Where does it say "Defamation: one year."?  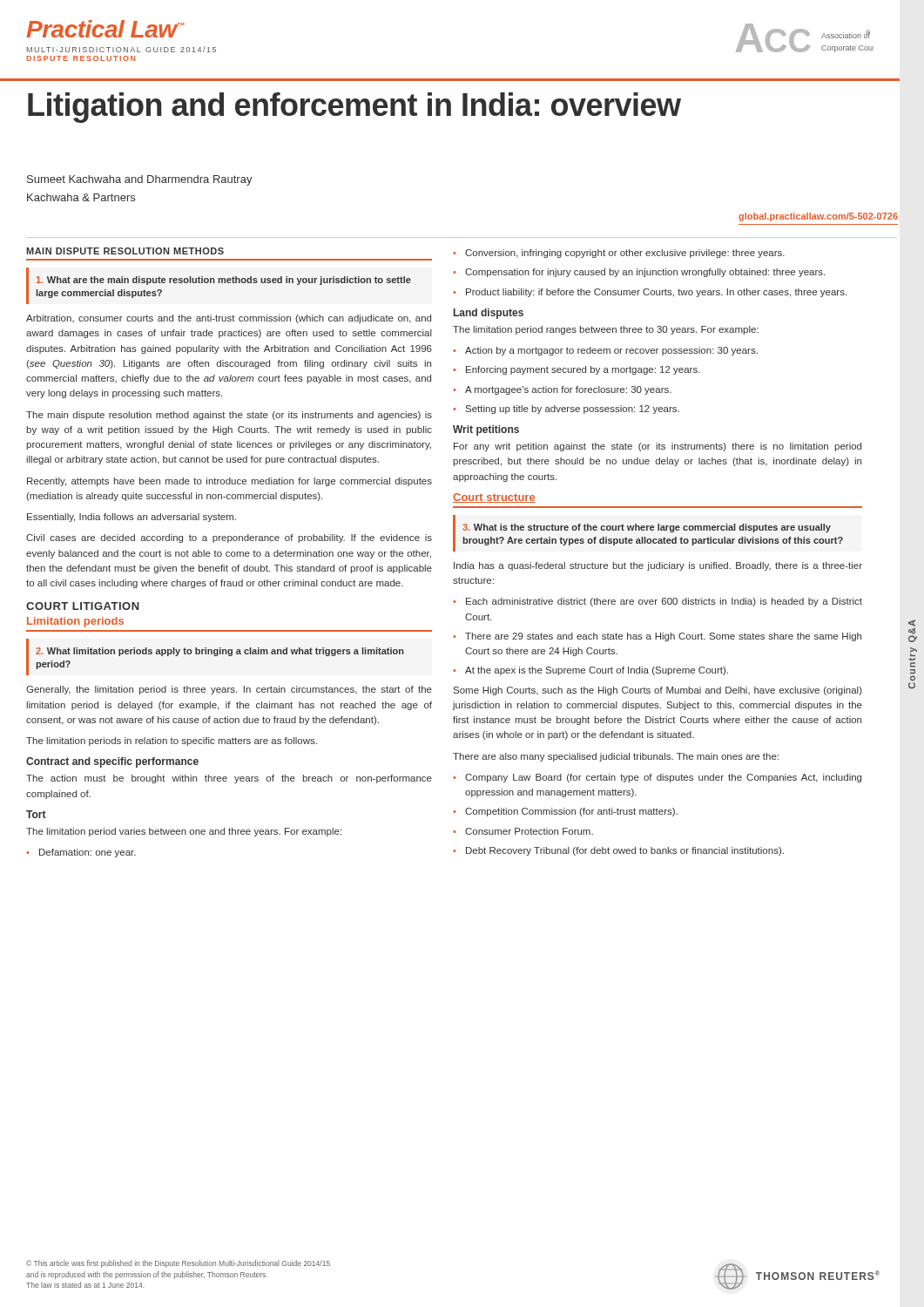(x=87, y=852)
